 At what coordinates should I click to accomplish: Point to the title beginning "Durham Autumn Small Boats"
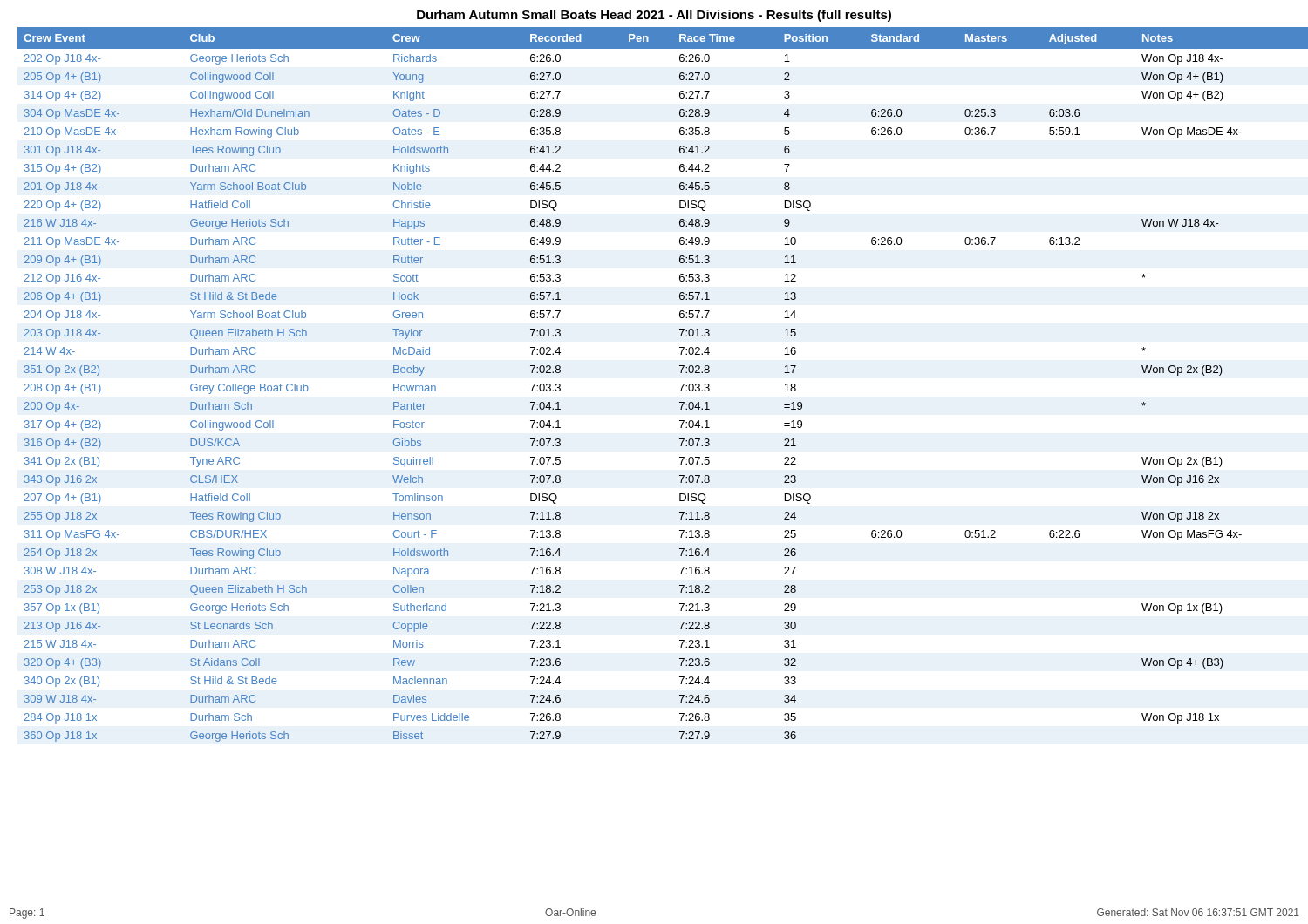[x=654, y=14]
